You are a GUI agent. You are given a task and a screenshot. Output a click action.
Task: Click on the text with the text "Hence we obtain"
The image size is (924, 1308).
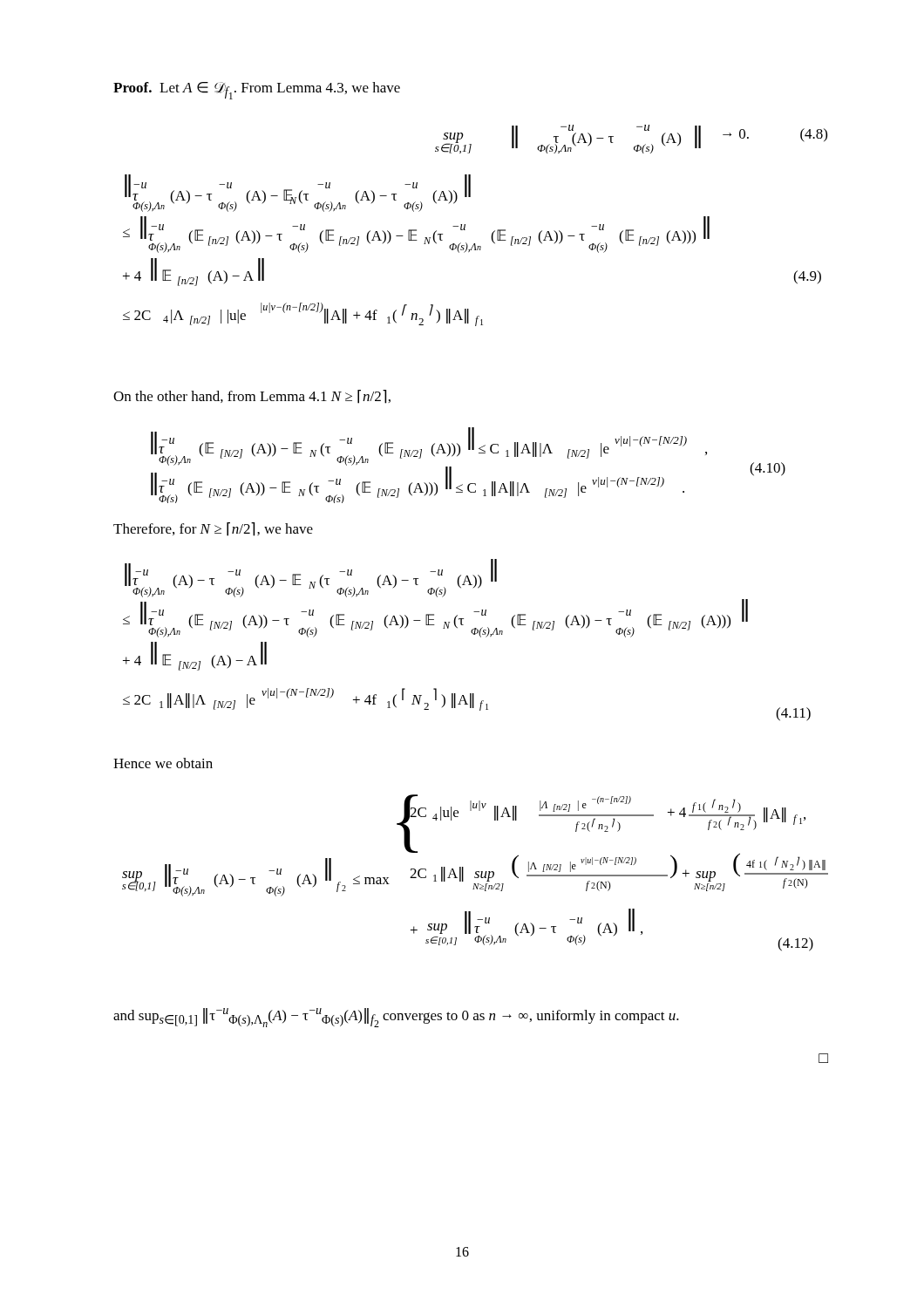click(163, 763)
